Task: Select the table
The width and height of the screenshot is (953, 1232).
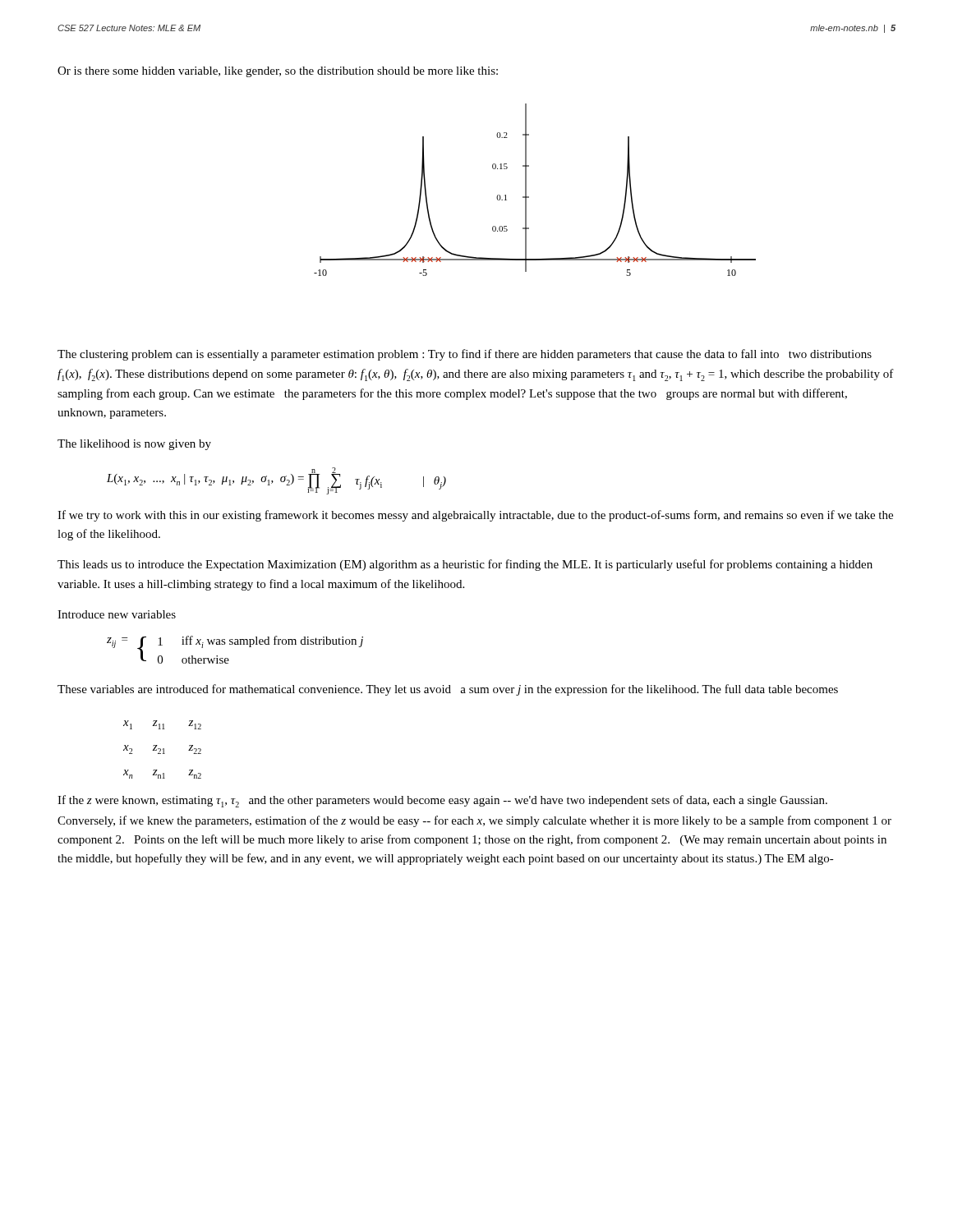Action: [x=509, y=748]
